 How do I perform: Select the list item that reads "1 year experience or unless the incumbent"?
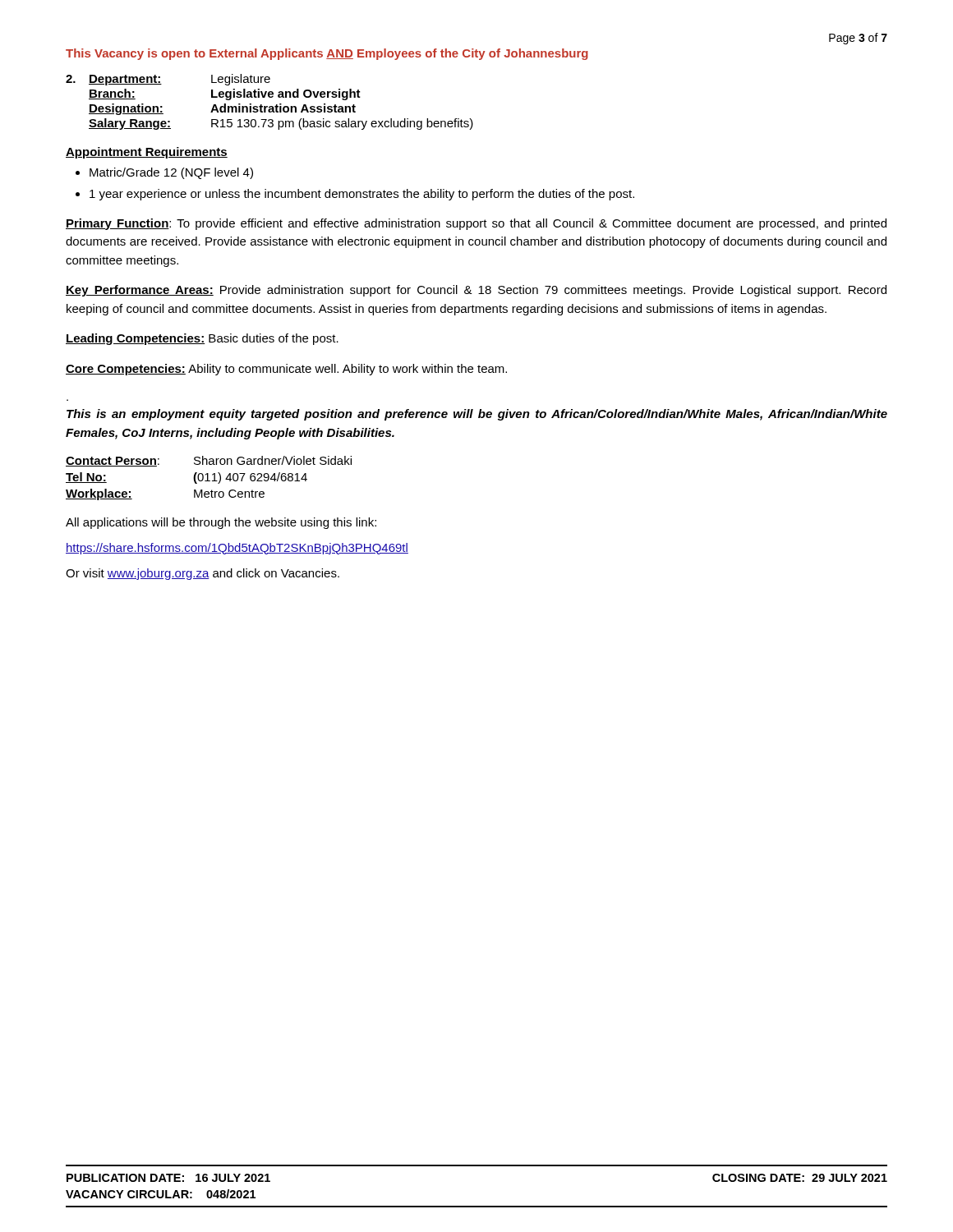362,193
